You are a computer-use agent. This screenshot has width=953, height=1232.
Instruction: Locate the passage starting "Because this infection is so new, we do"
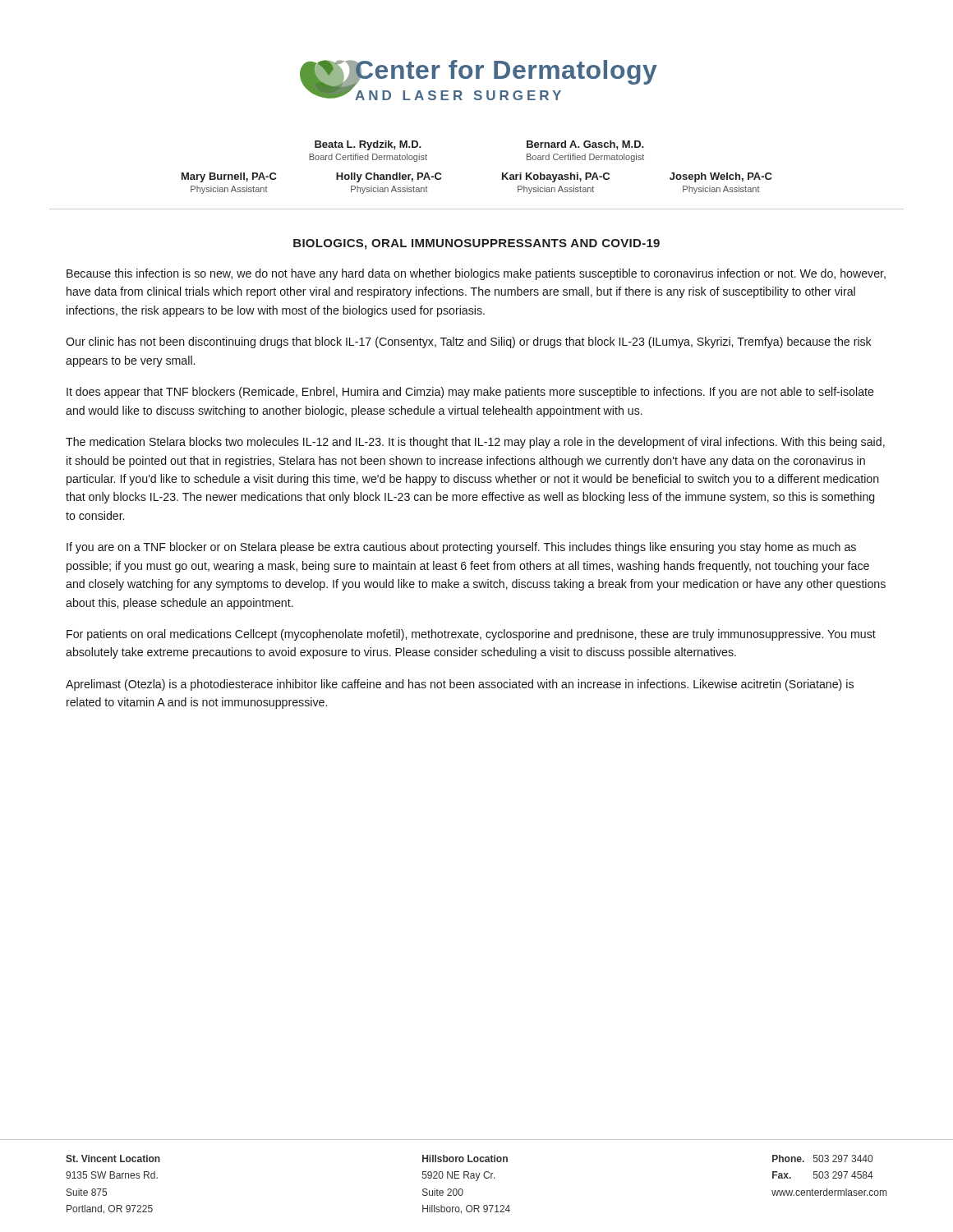pyautogui.click(x=476, y=292)
